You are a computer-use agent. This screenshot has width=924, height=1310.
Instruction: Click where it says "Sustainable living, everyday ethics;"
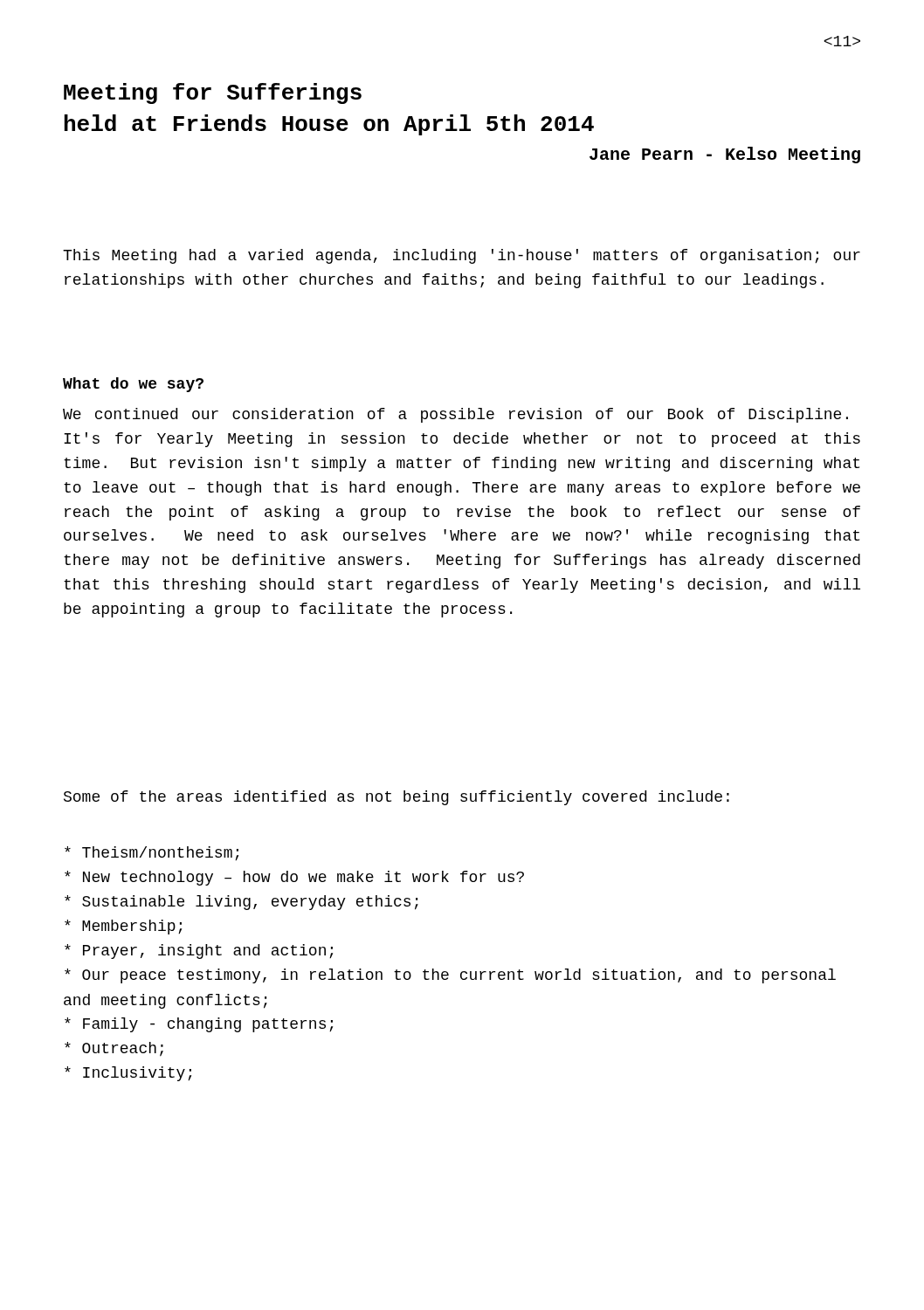pyautogui.click(x=242, y=902)
